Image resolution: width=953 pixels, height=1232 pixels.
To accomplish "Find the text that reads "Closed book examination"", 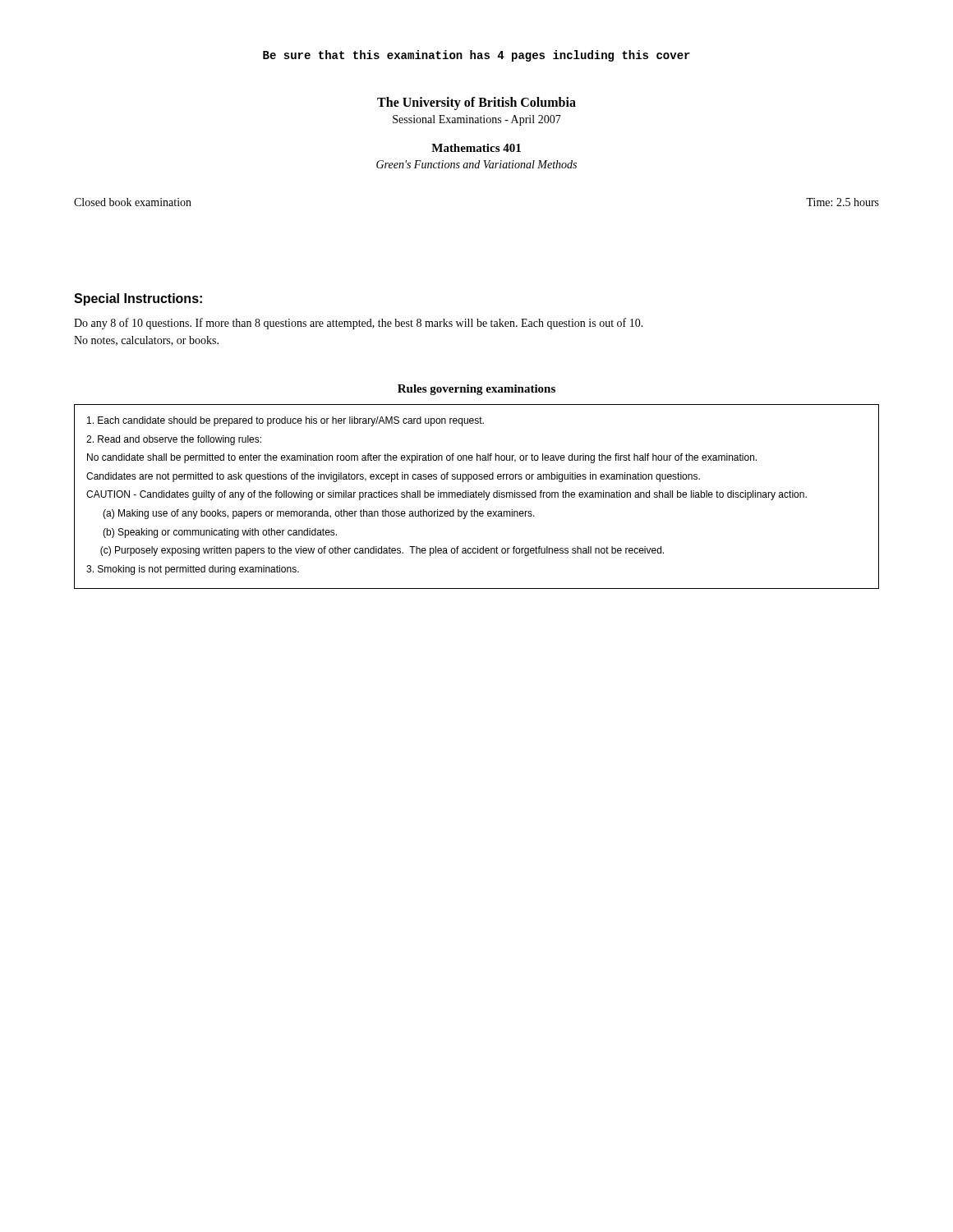I will pyautogui.click(x=133, y=202).
